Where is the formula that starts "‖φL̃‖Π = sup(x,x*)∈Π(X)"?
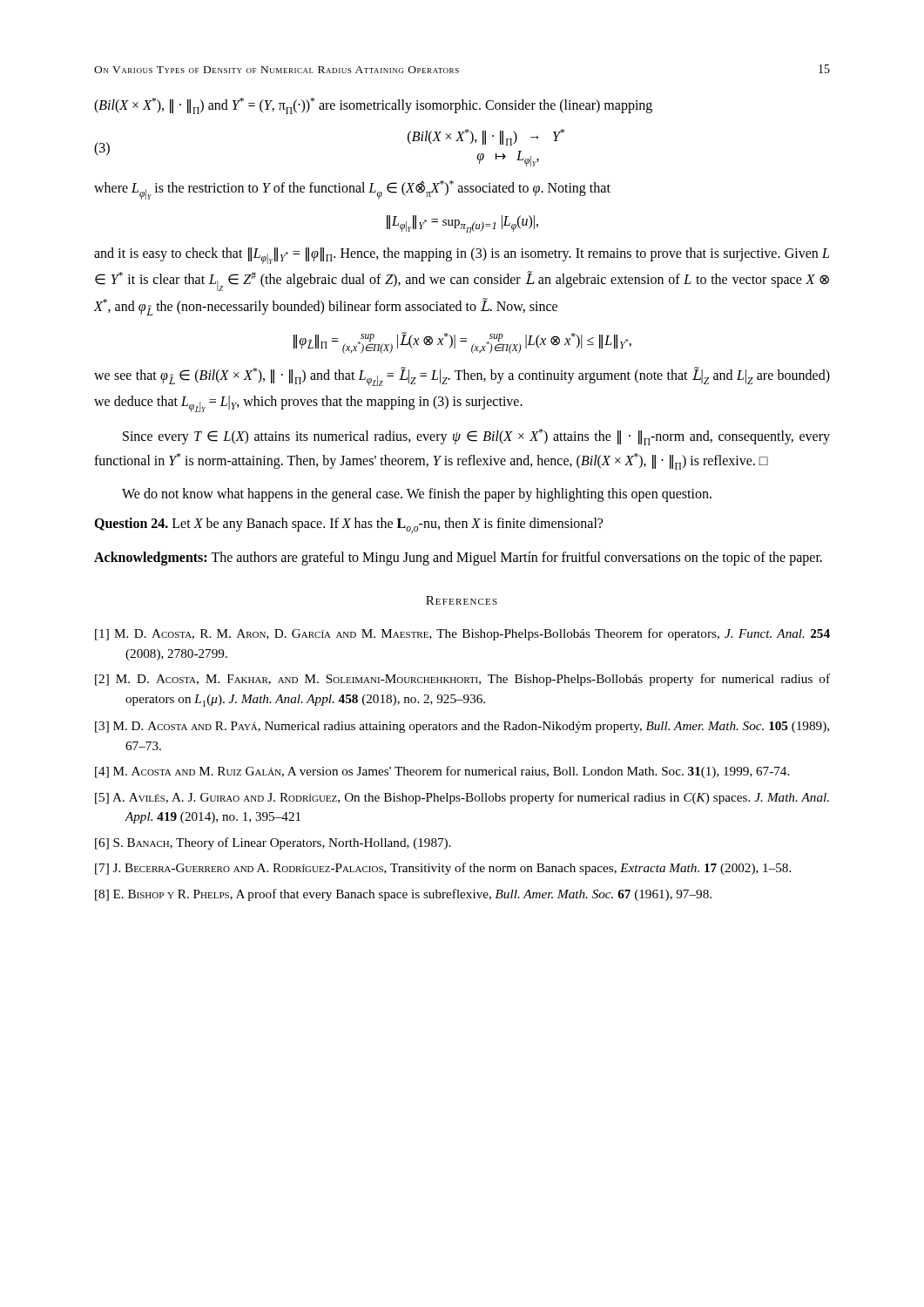 (x=462, y=342)
